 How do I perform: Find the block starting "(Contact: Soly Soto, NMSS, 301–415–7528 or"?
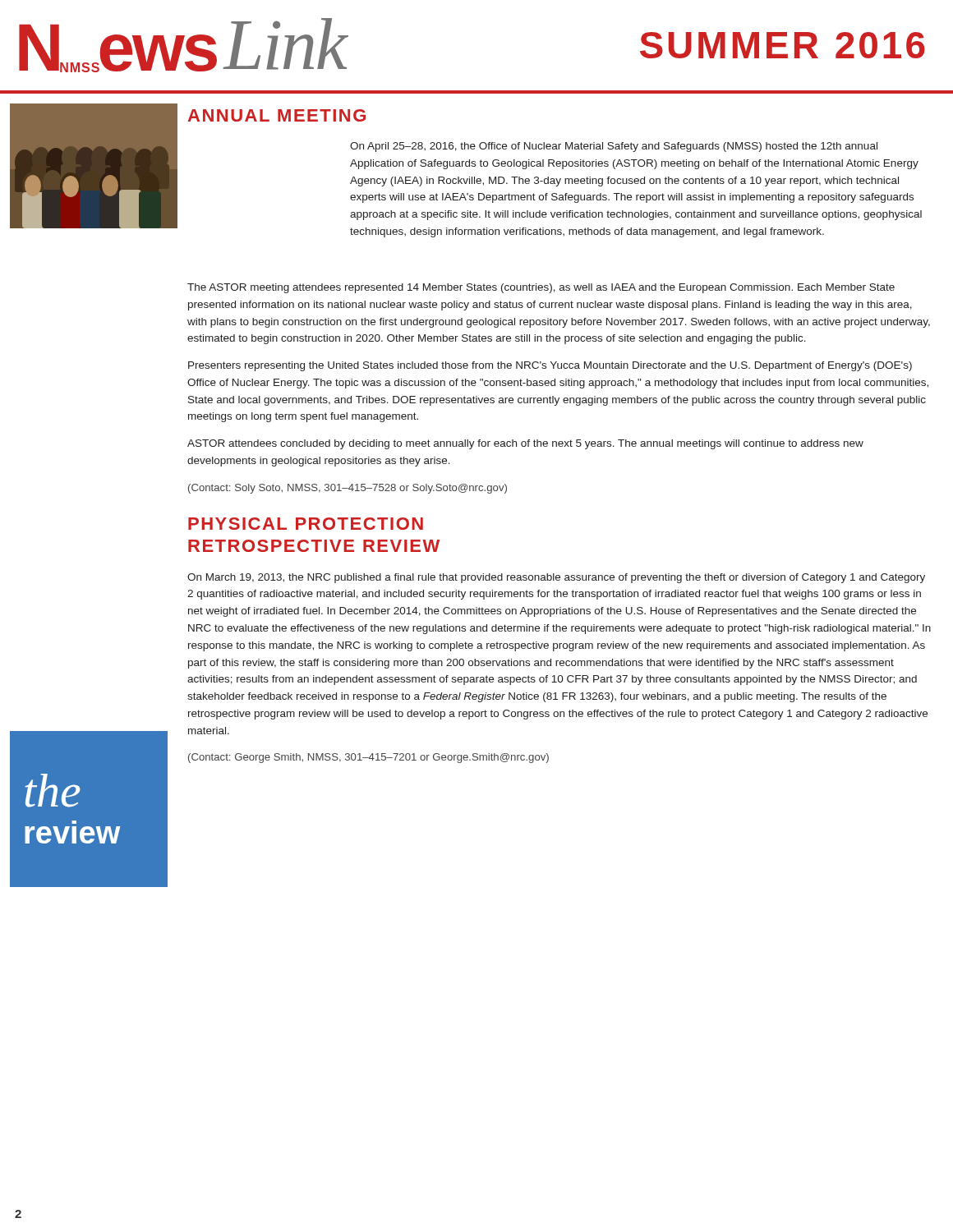coord(348,487)
